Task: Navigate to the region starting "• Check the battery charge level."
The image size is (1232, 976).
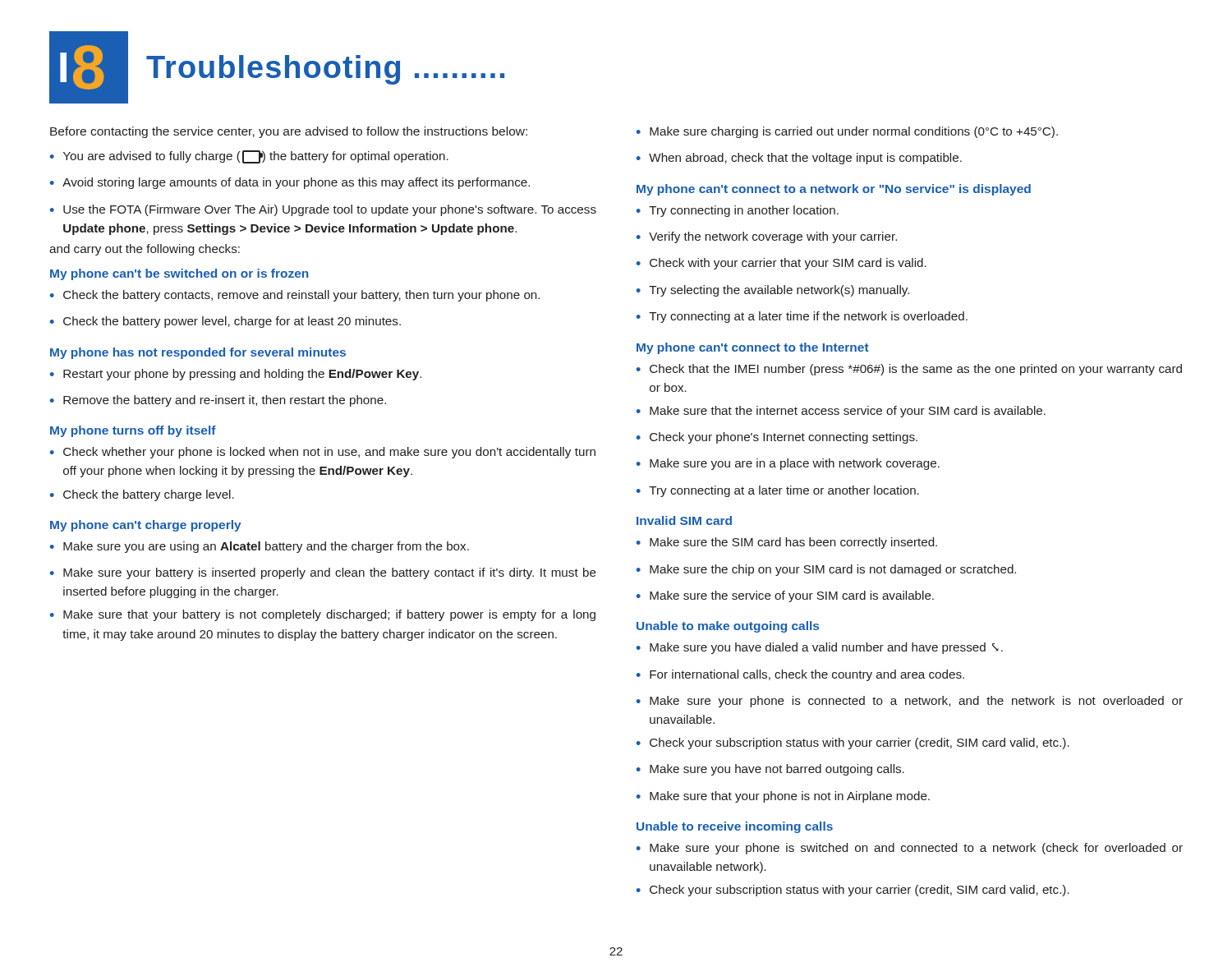Action: 142,495
